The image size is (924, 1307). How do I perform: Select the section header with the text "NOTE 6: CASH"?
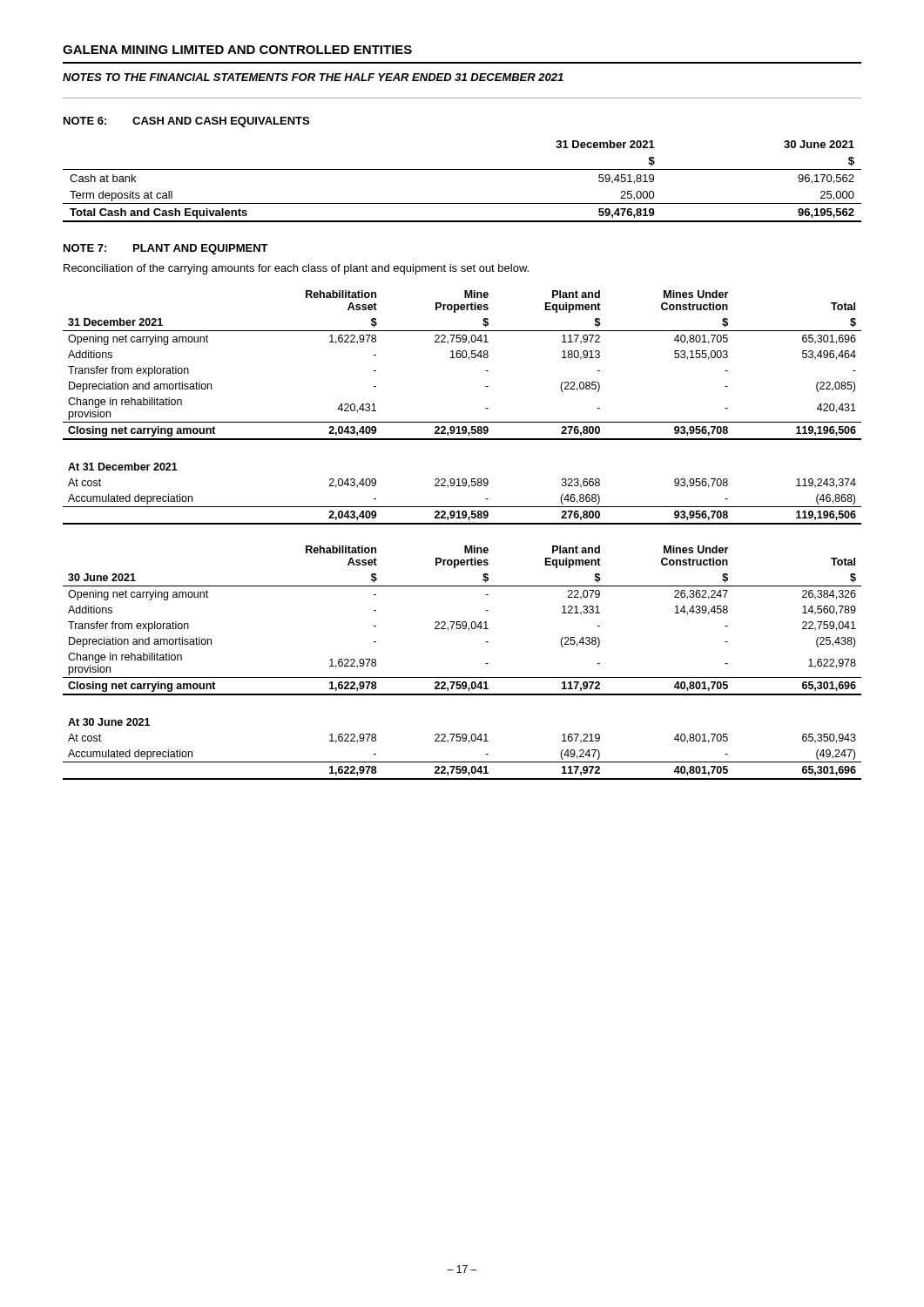pyautogui.click(x=186, y=121)
